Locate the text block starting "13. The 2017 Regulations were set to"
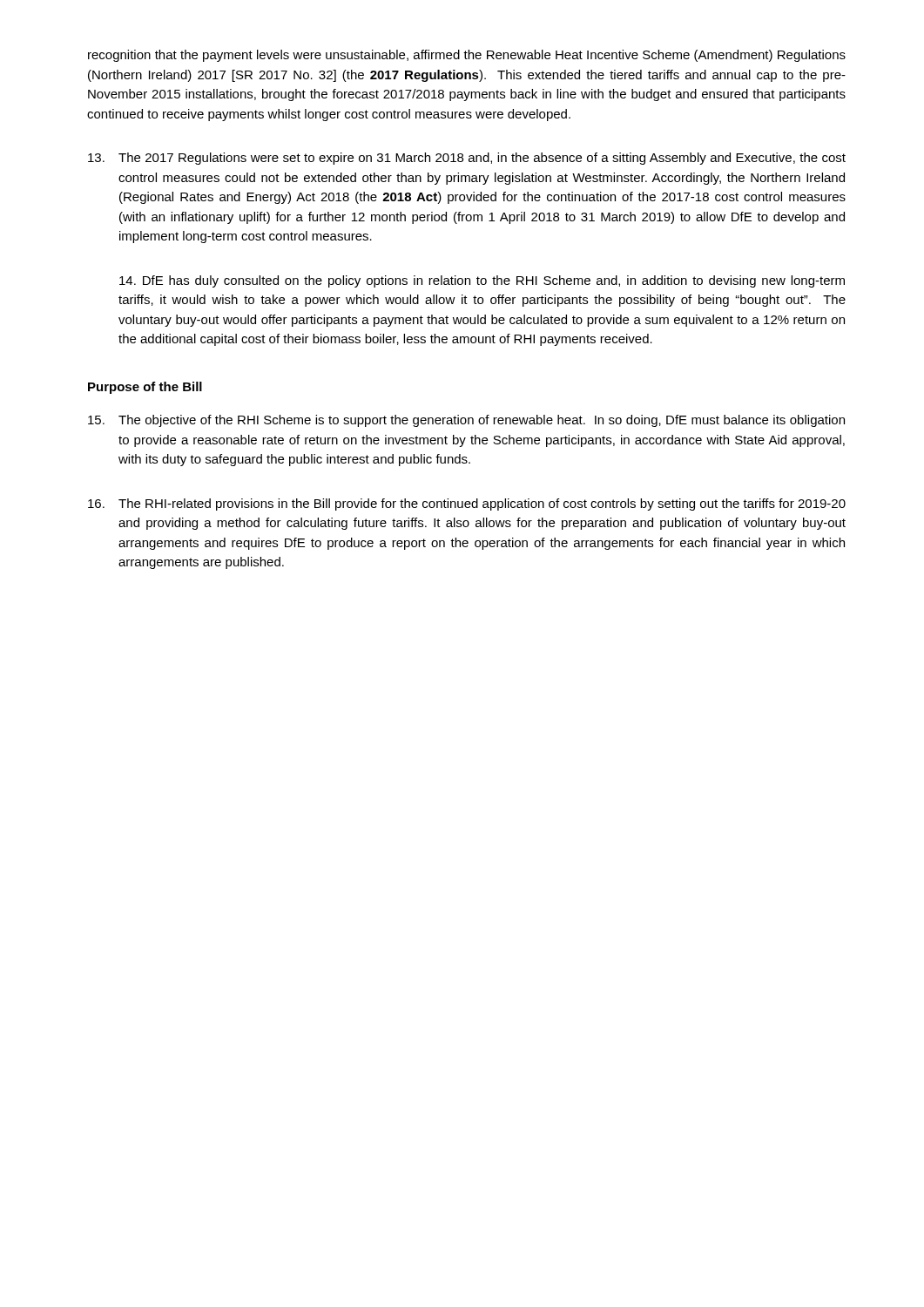The image size is (924, 1307). [x=466, y=197]
